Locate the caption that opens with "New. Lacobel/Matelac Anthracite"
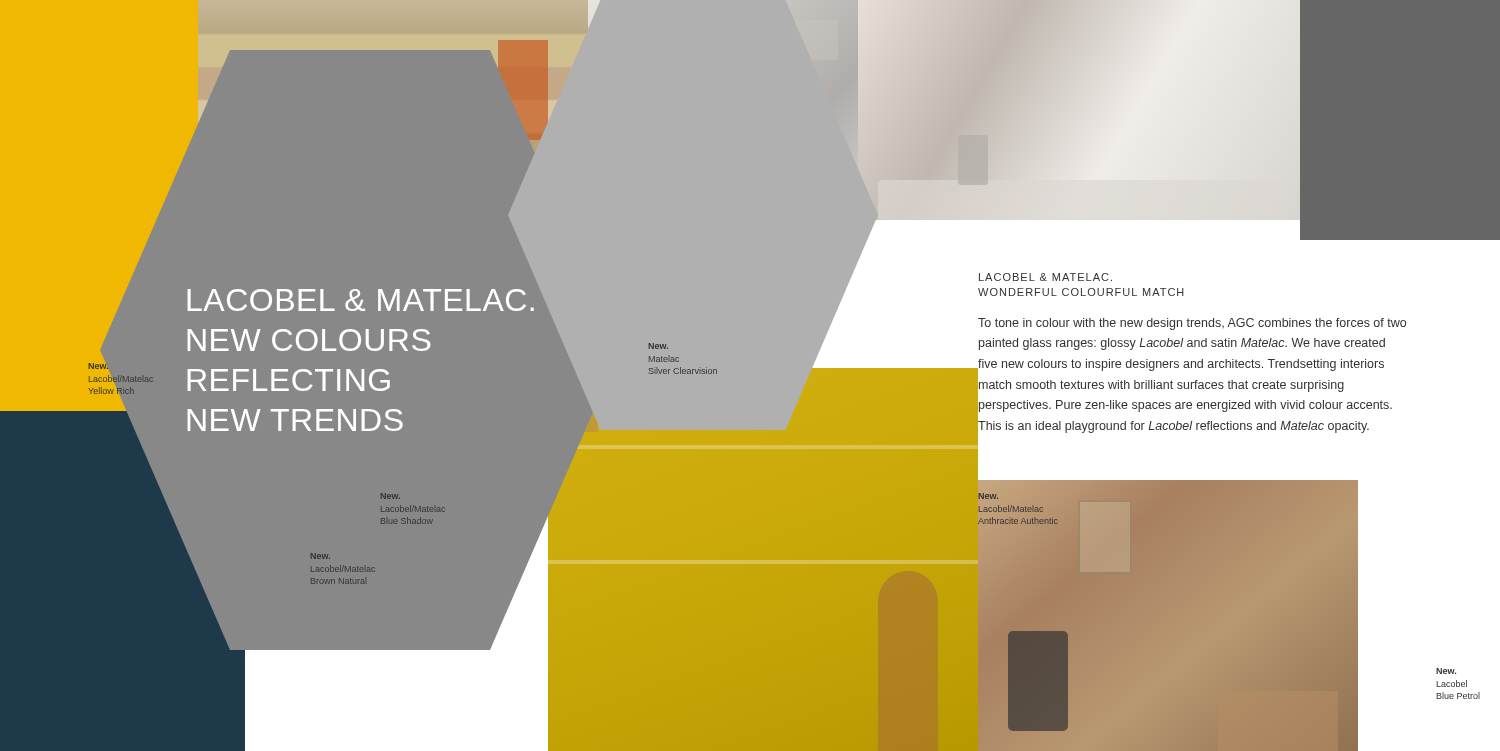The height and width of the screenshot is (751, 1500). [x=1018, y=509]
